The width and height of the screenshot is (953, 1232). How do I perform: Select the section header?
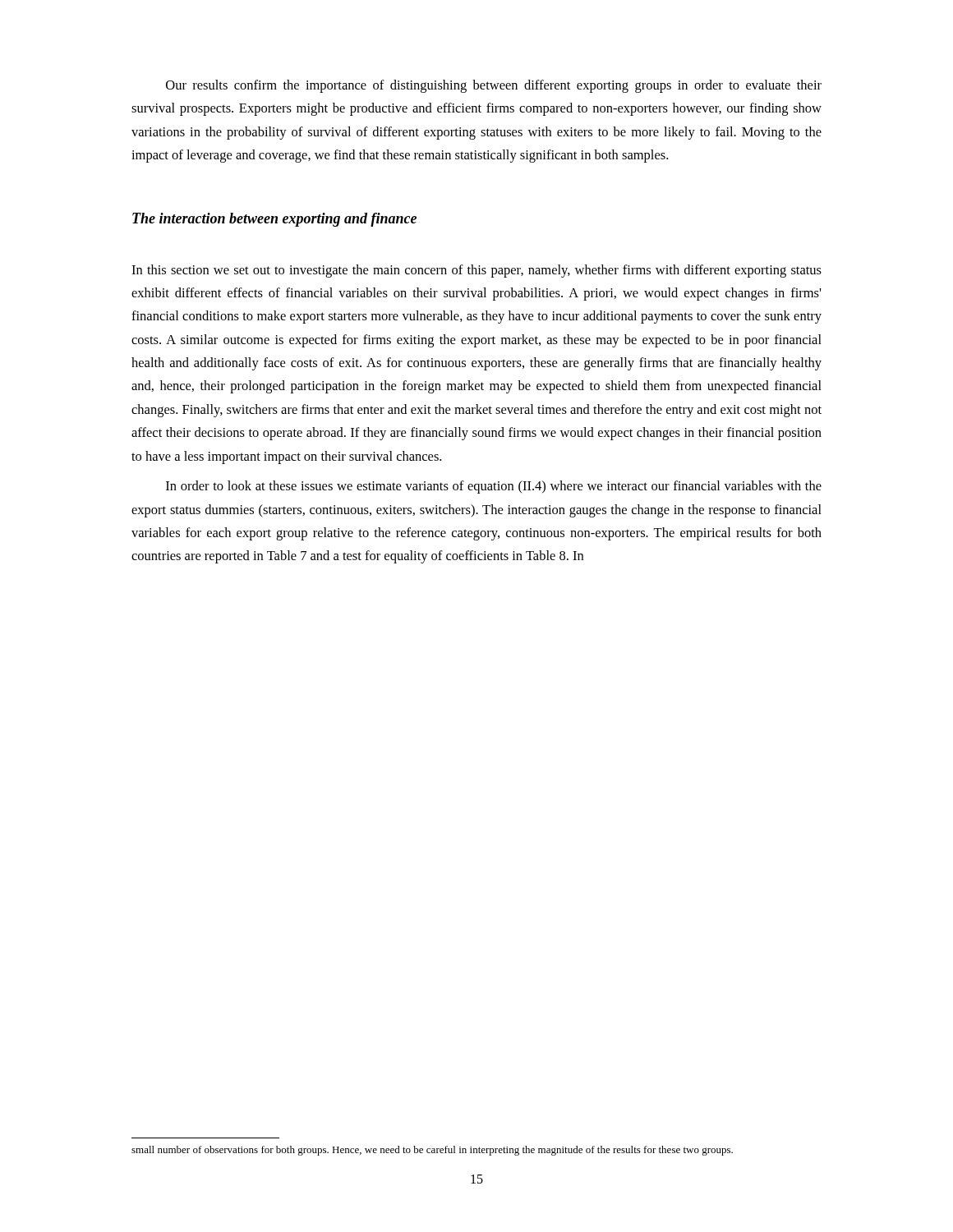[x=274, y=218]
